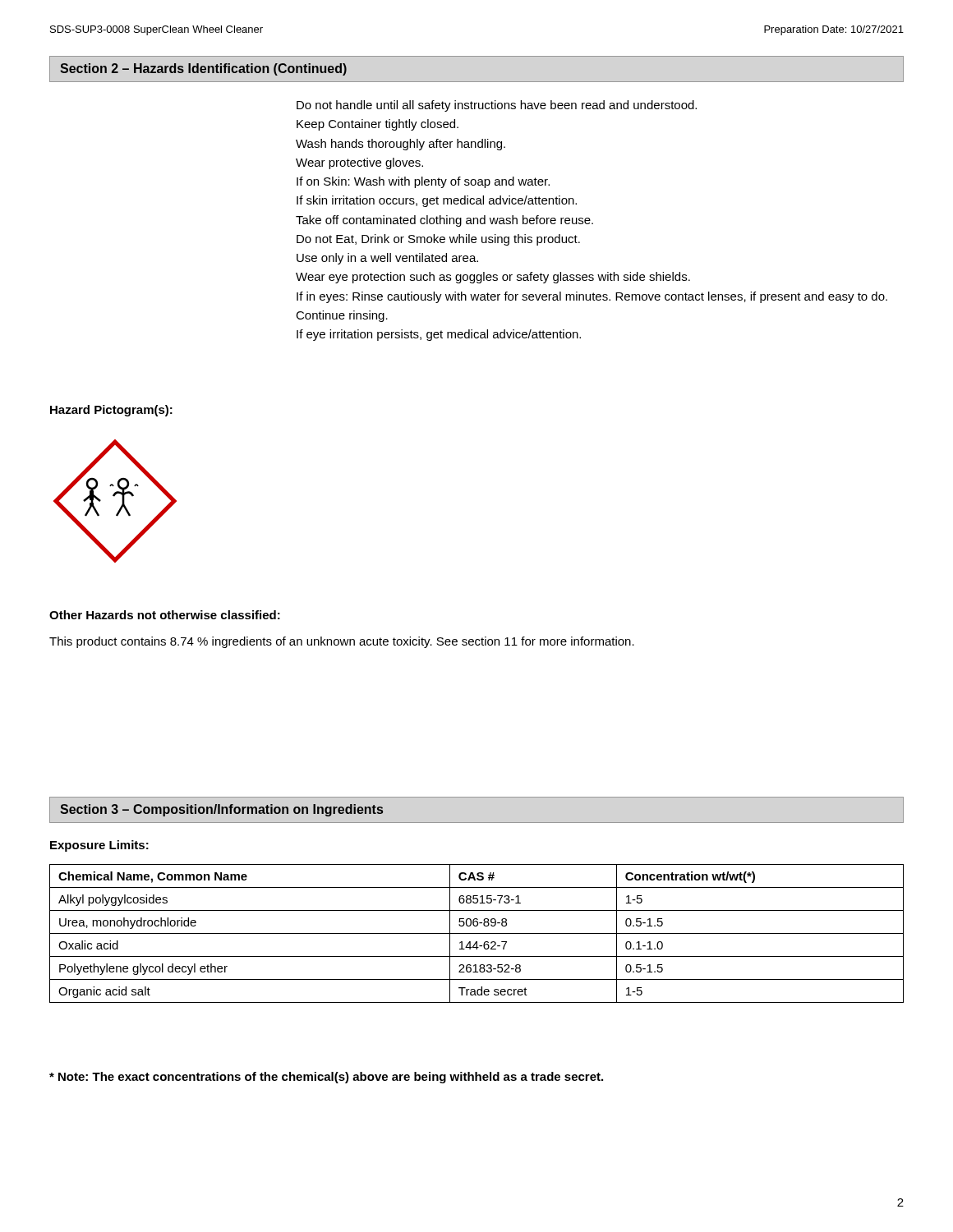Locate the text "Exposure Limits:"
953x1232 pixels.
click(x=99, y=845)
